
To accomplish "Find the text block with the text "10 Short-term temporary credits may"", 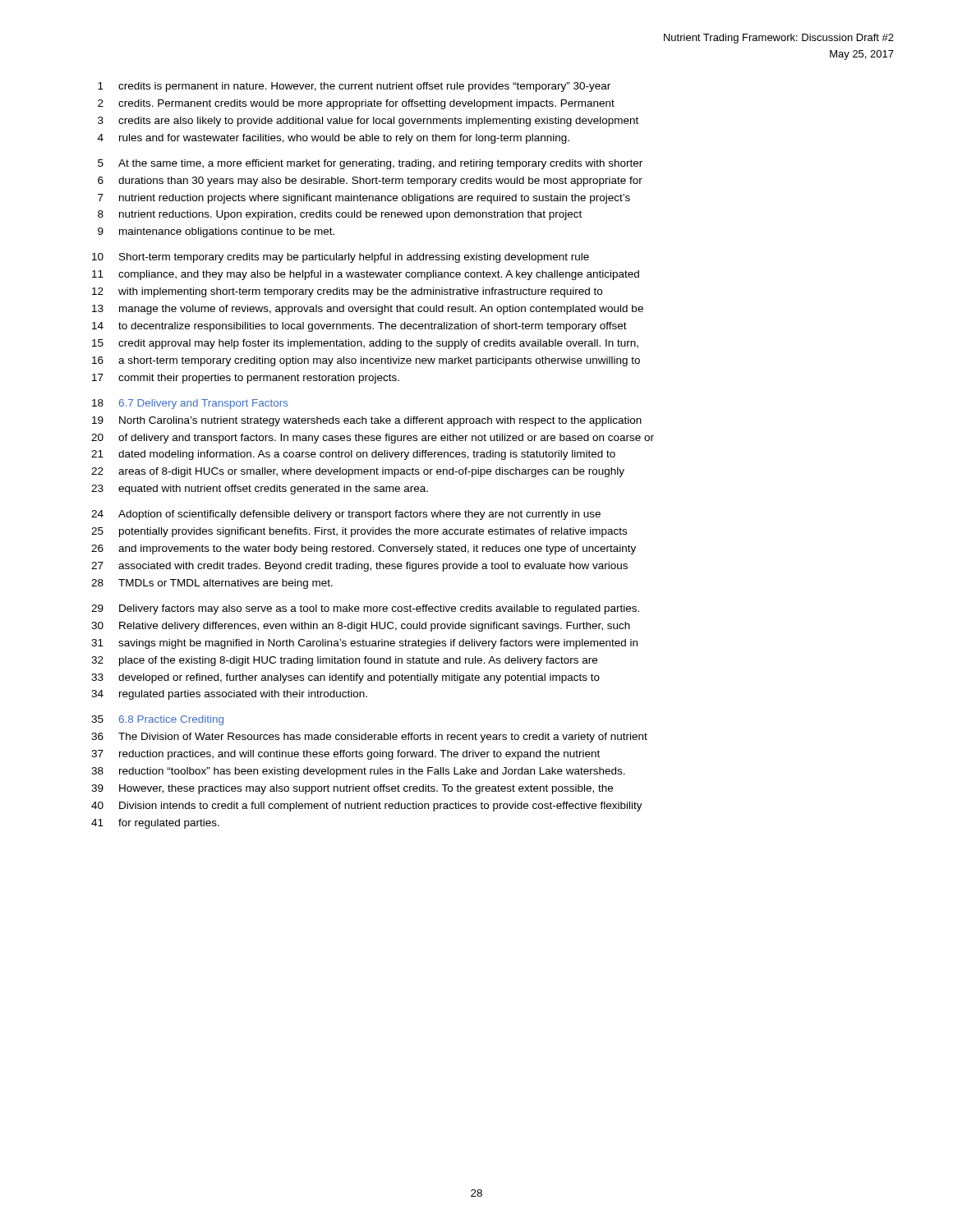I will tap(476, 318).
